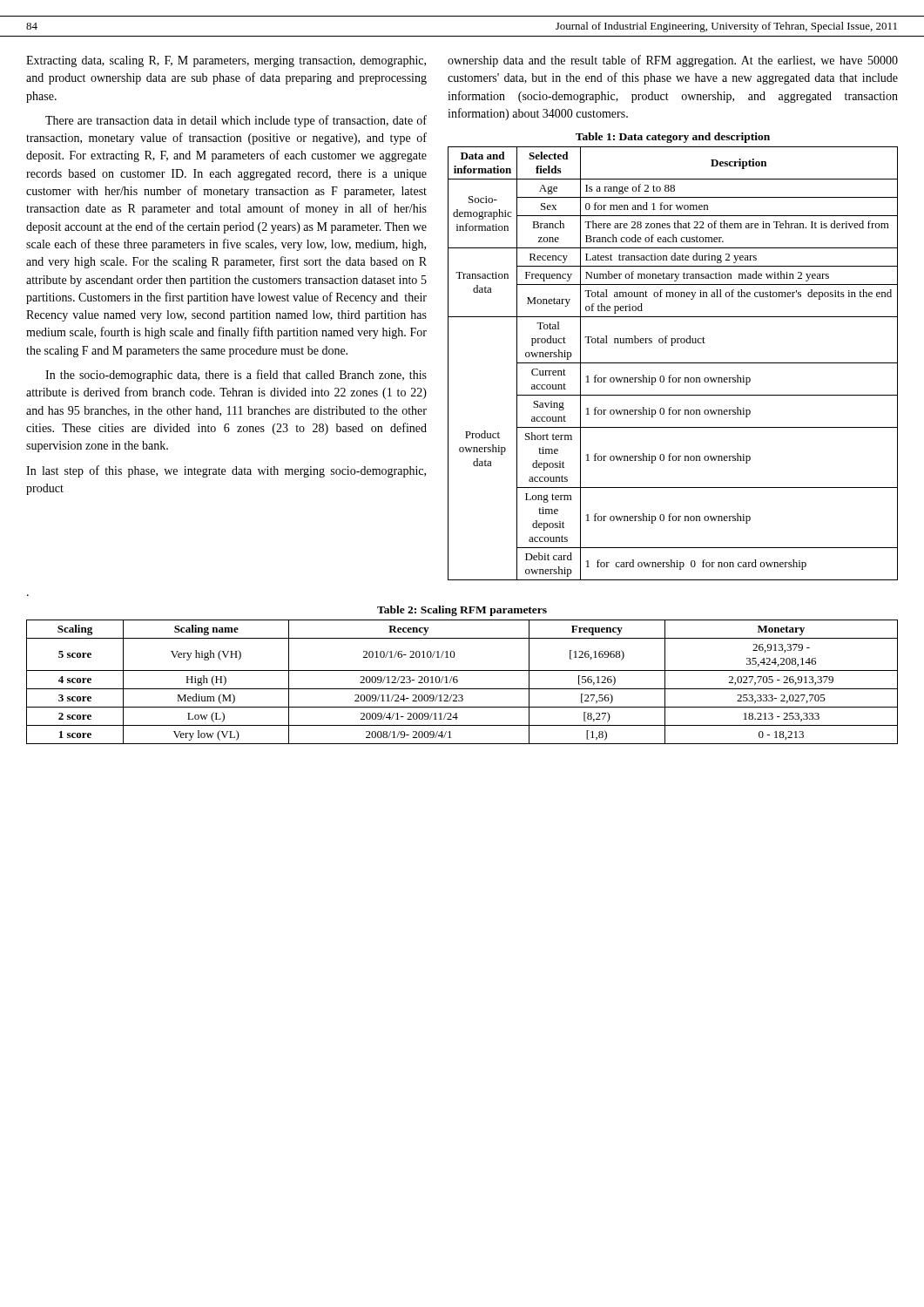Select the text starting "ownership data and the result table of"
This screenshot has height=1307, width=924.
click(x=673, y=88)
